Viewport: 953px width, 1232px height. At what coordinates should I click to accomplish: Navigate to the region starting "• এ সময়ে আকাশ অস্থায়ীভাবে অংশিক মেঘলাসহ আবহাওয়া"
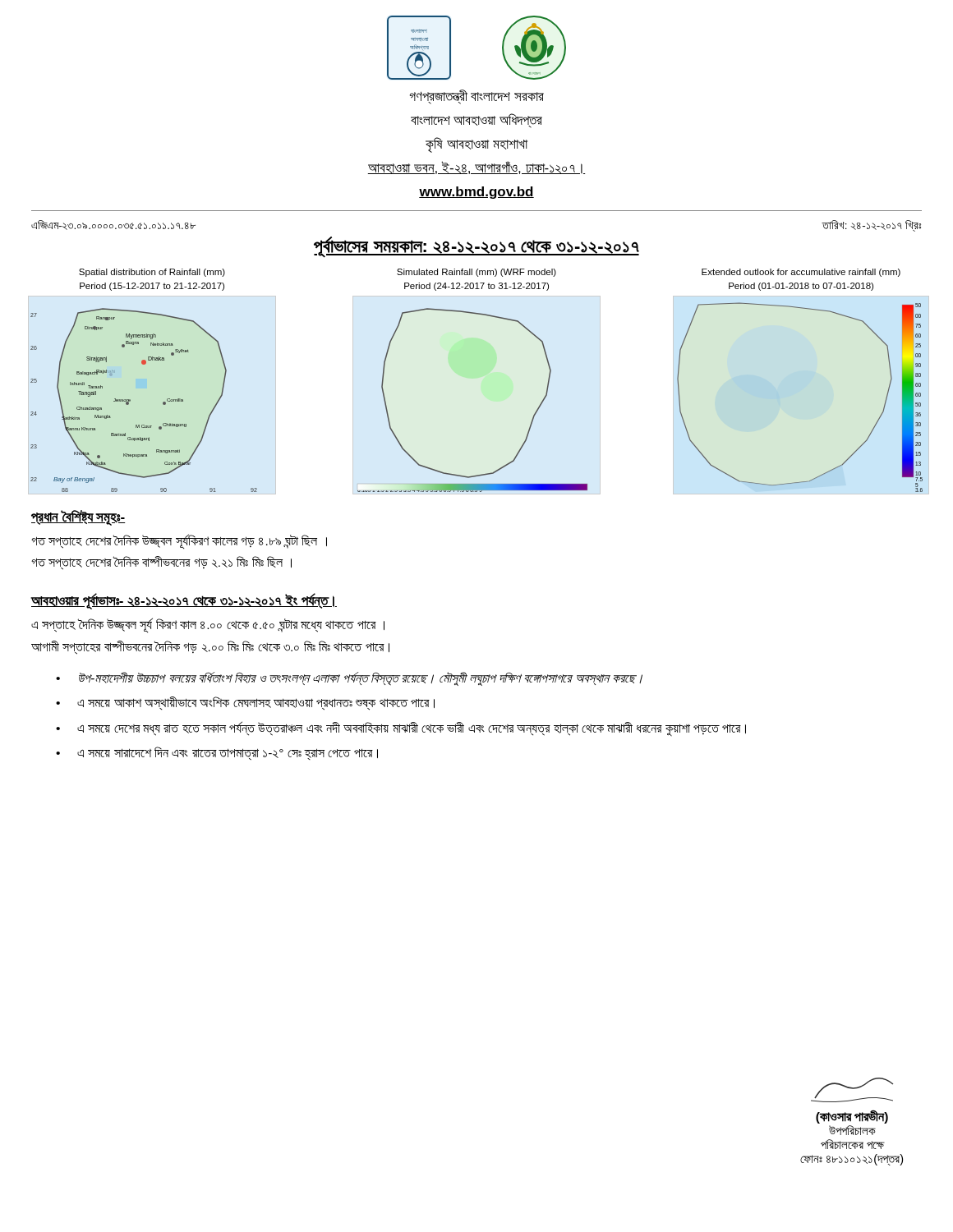(x=247, y=703)
